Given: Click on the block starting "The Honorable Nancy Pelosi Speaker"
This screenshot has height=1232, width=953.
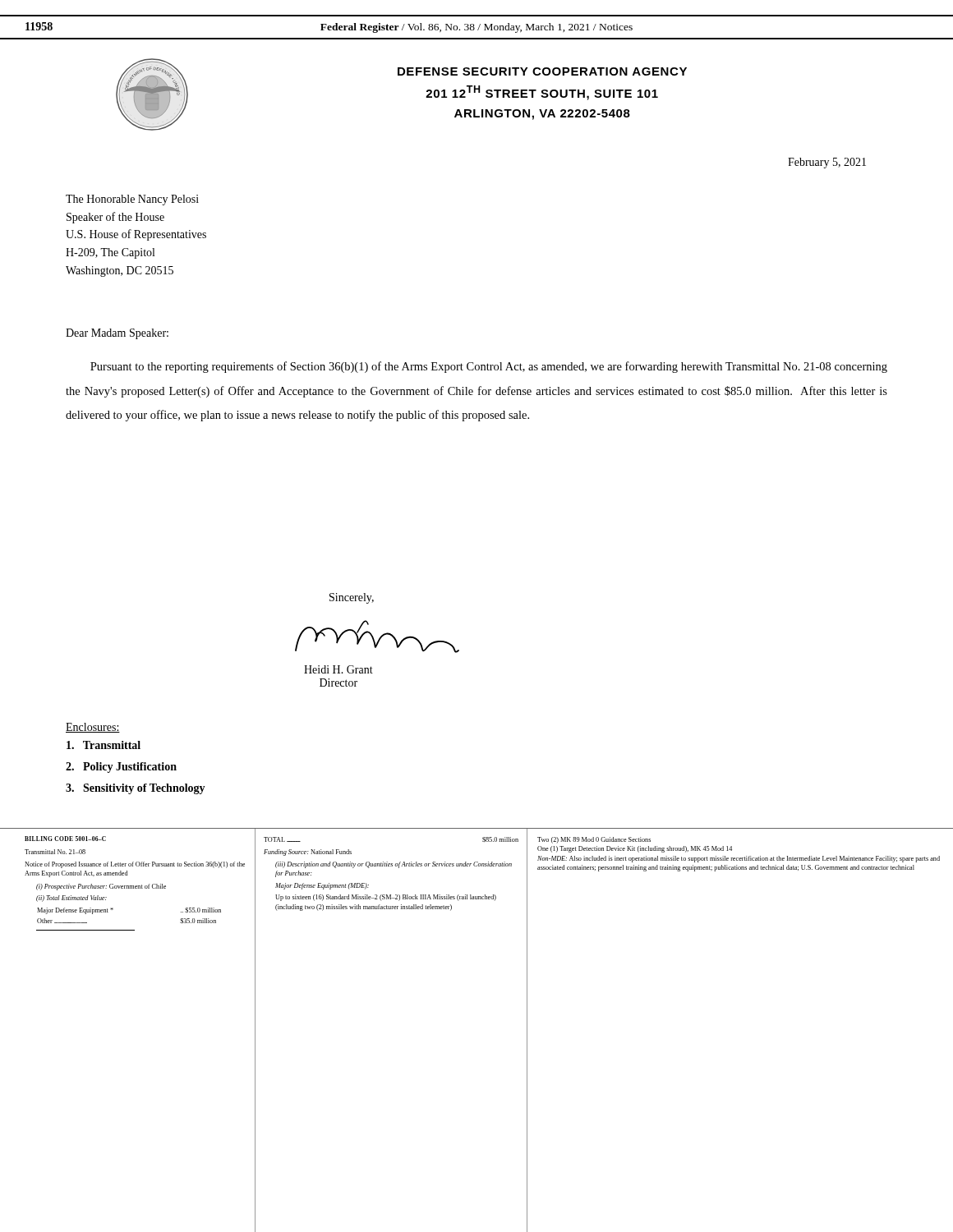Looking at the screenshot, I should (x=136, y=235).
